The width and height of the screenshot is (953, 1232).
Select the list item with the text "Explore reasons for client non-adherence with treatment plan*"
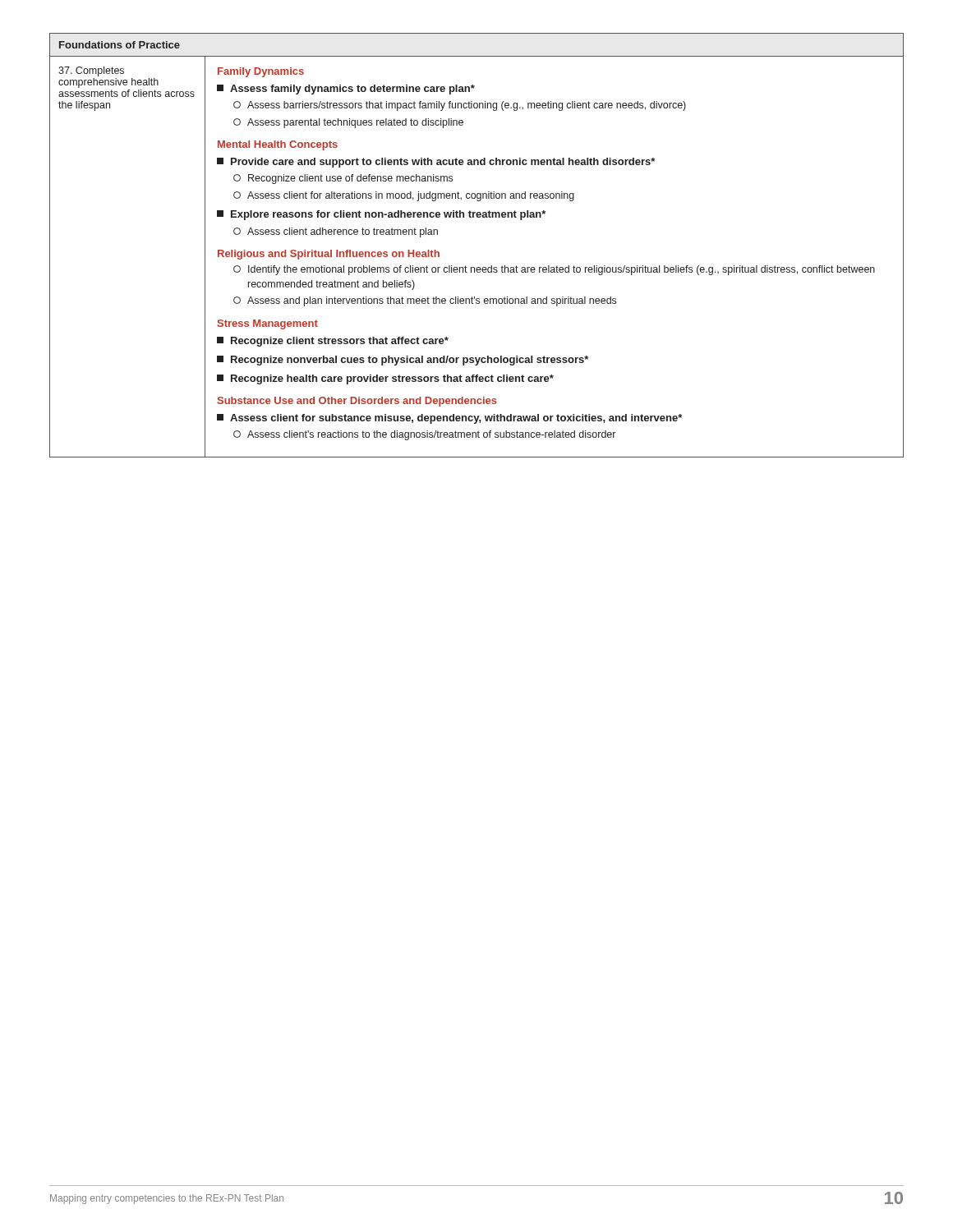point(381,215)
